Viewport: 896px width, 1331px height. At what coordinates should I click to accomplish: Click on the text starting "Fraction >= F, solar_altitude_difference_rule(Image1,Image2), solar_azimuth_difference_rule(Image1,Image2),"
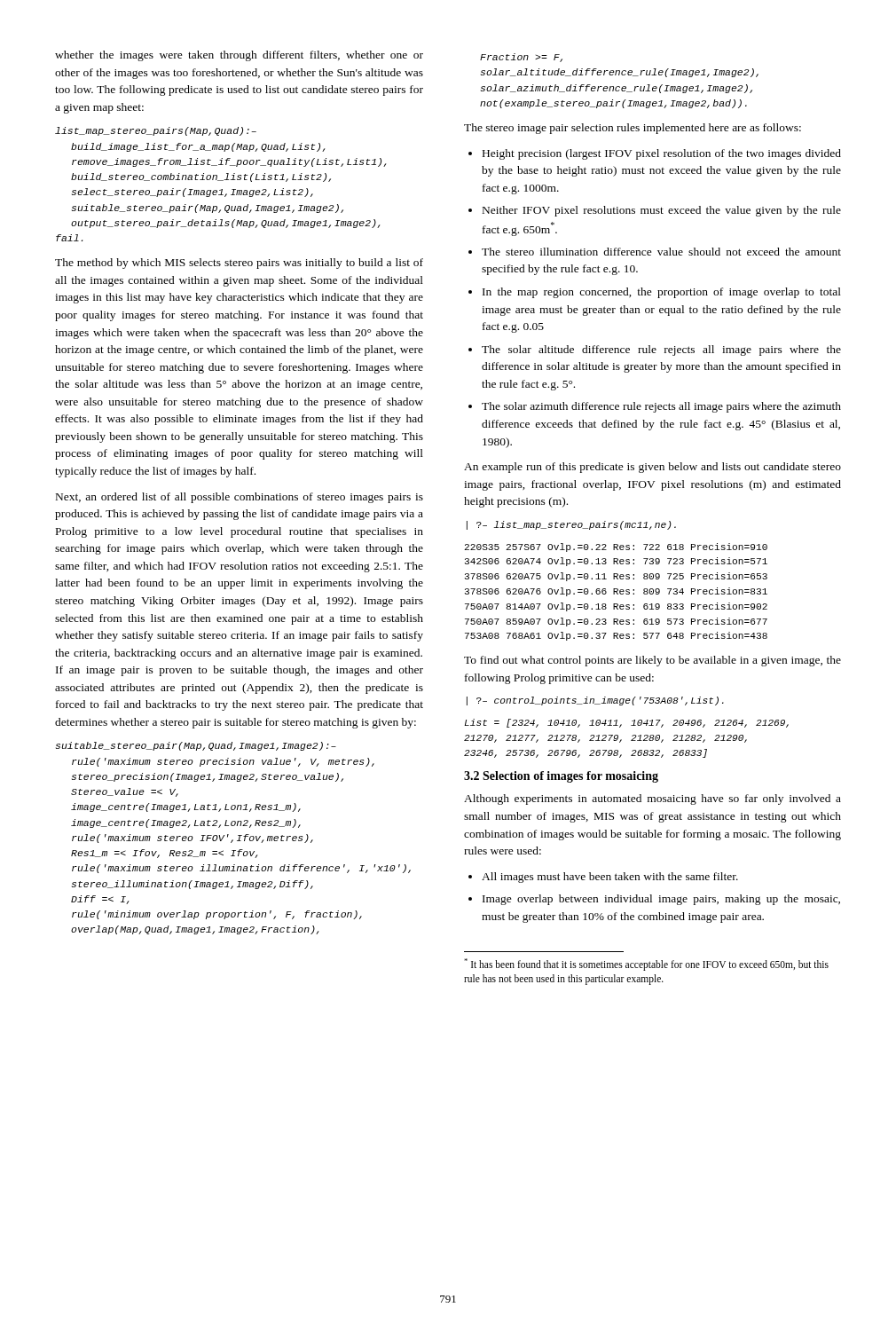coord(652,80)
